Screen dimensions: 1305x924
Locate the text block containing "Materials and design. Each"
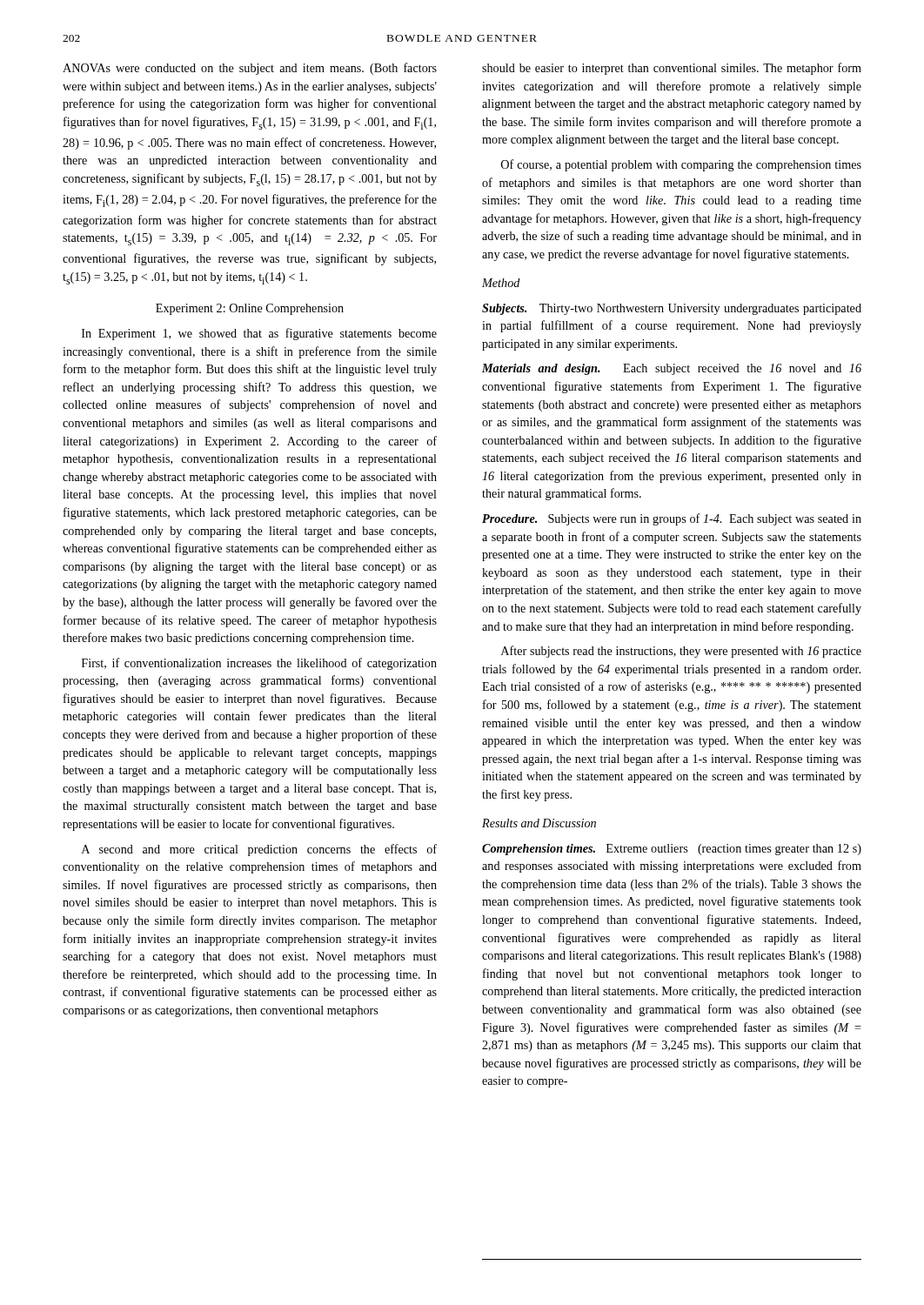coord(672,431)
